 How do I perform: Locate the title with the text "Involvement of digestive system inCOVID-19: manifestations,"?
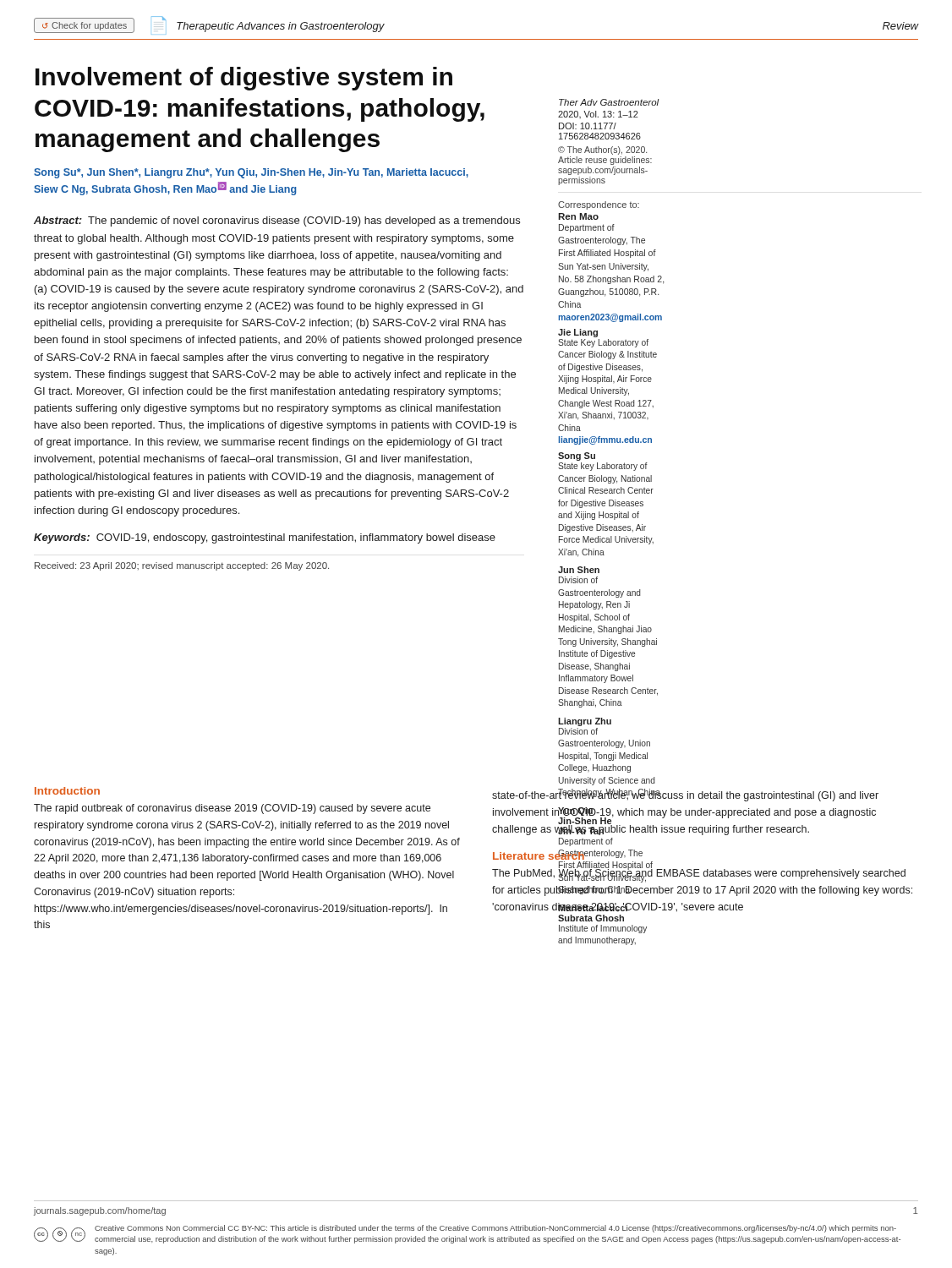click(x=279, y=108)
